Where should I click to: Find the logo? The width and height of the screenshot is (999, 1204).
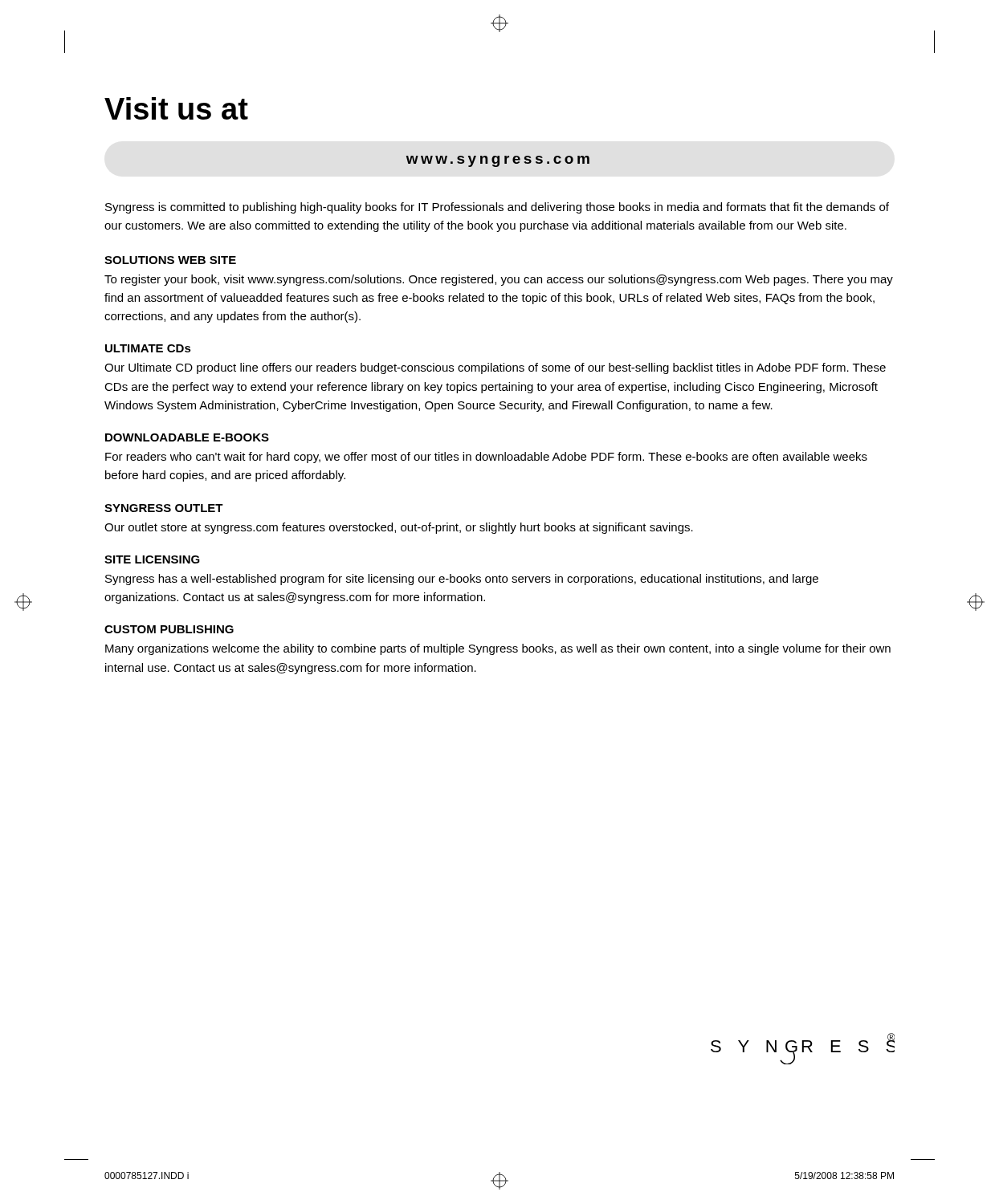802,1048
